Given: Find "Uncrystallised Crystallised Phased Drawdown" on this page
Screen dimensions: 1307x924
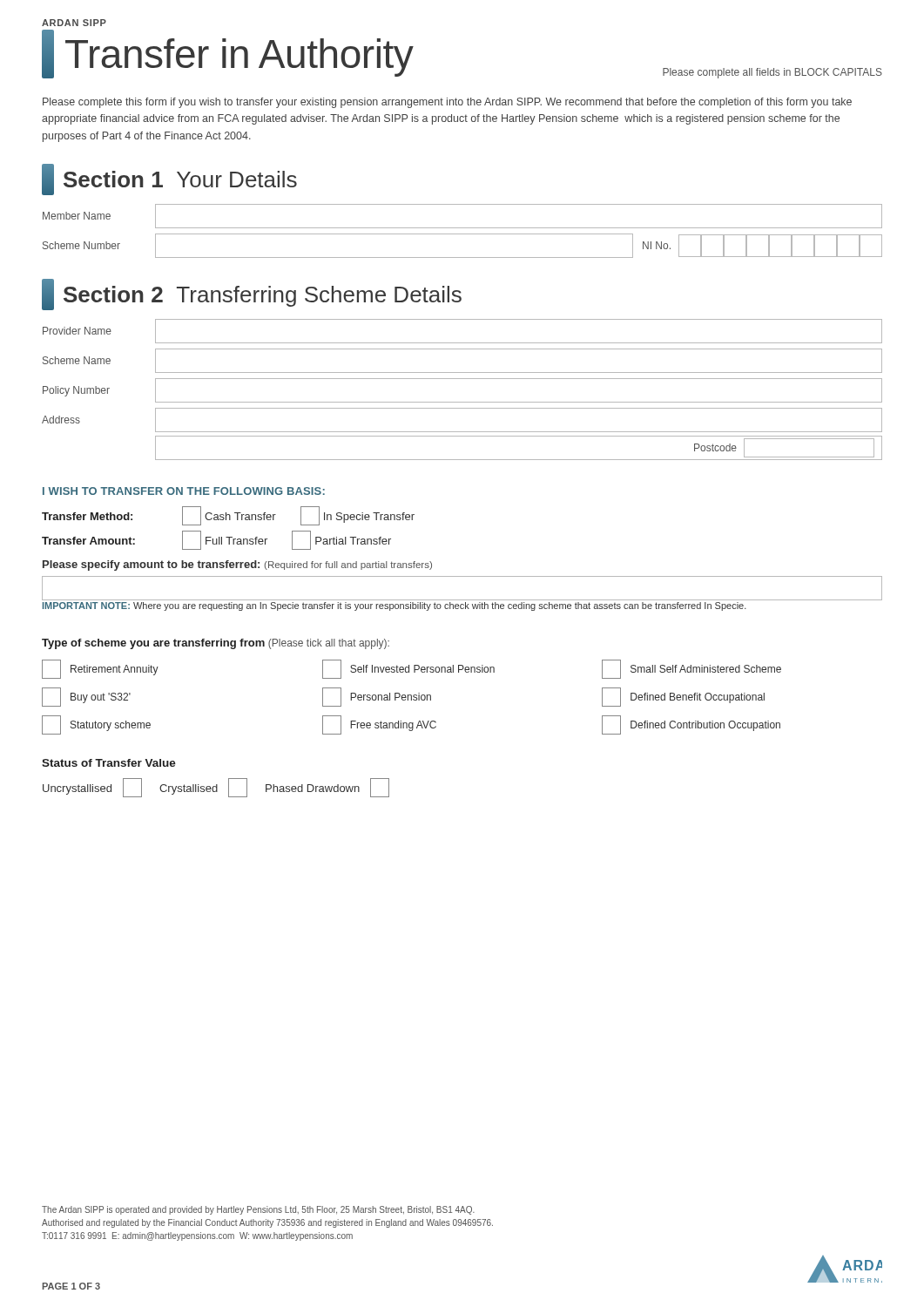Looking at the screenshot, I should (216, 788).
